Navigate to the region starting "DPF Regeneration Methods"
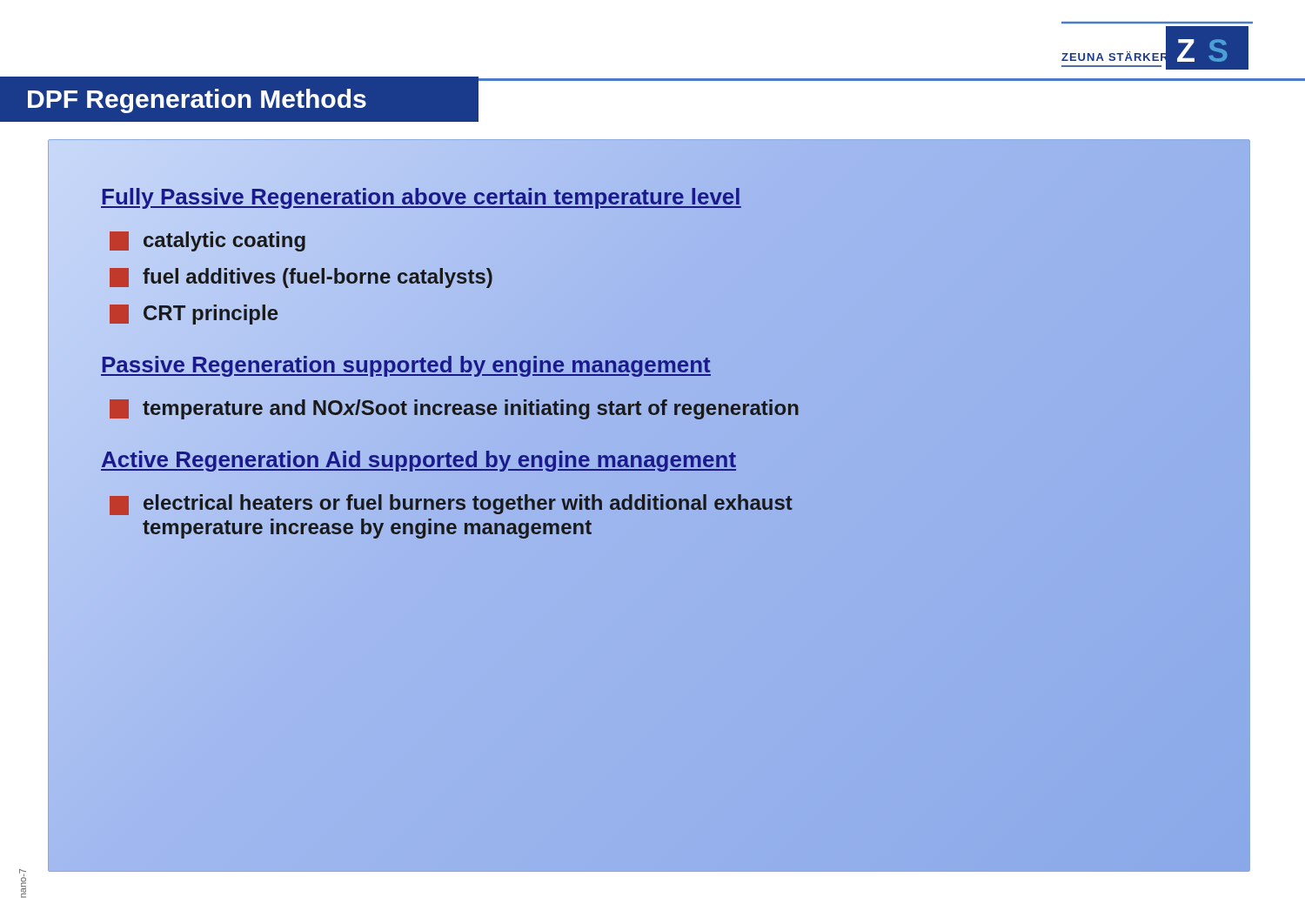The width and height of the screenshot is (1305, 924). point(196,99)
